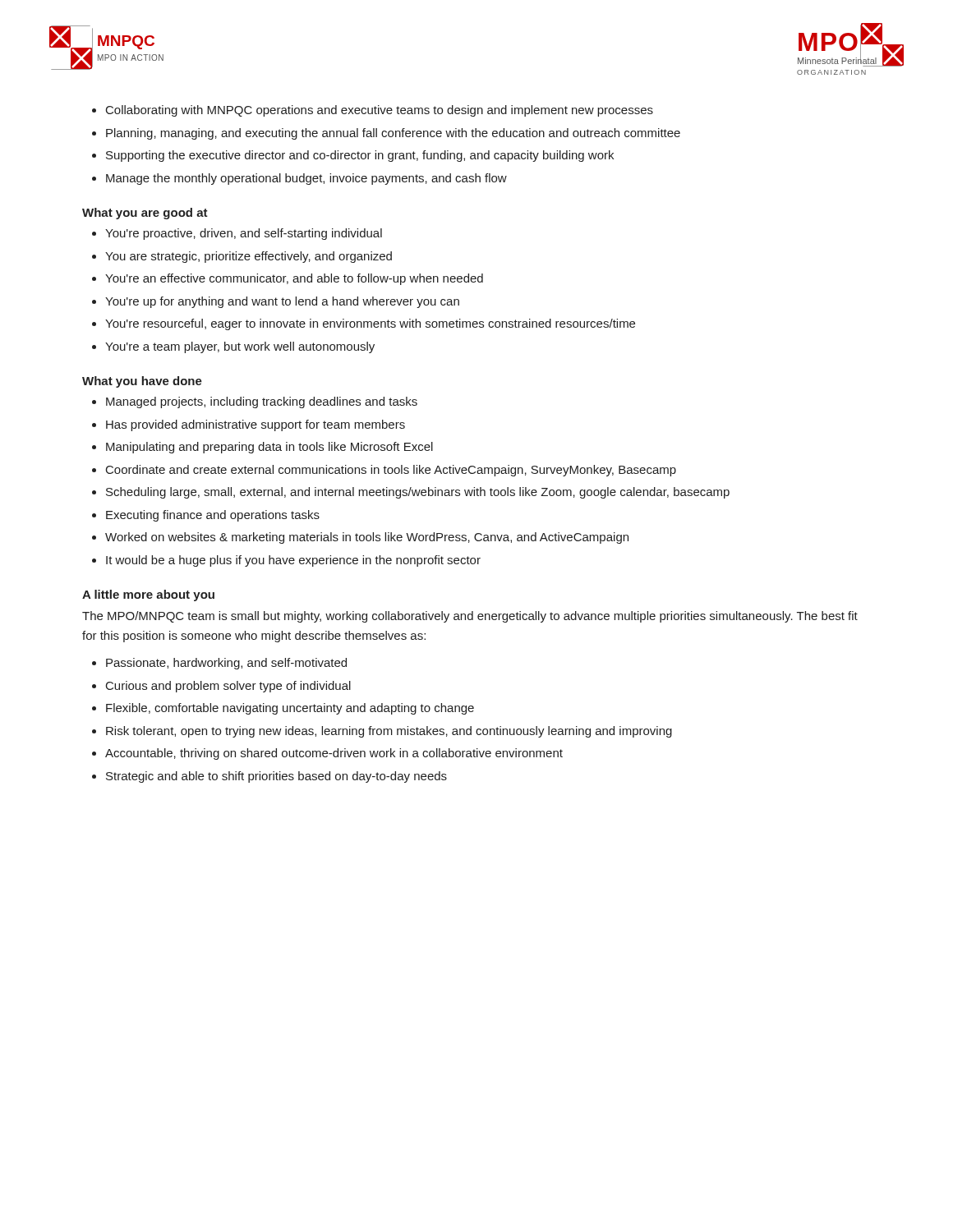This screenshot has width=953, height=1232.
Task: Find the text block starting "Risk tolerant, open"
Action: tap(488, 731)
